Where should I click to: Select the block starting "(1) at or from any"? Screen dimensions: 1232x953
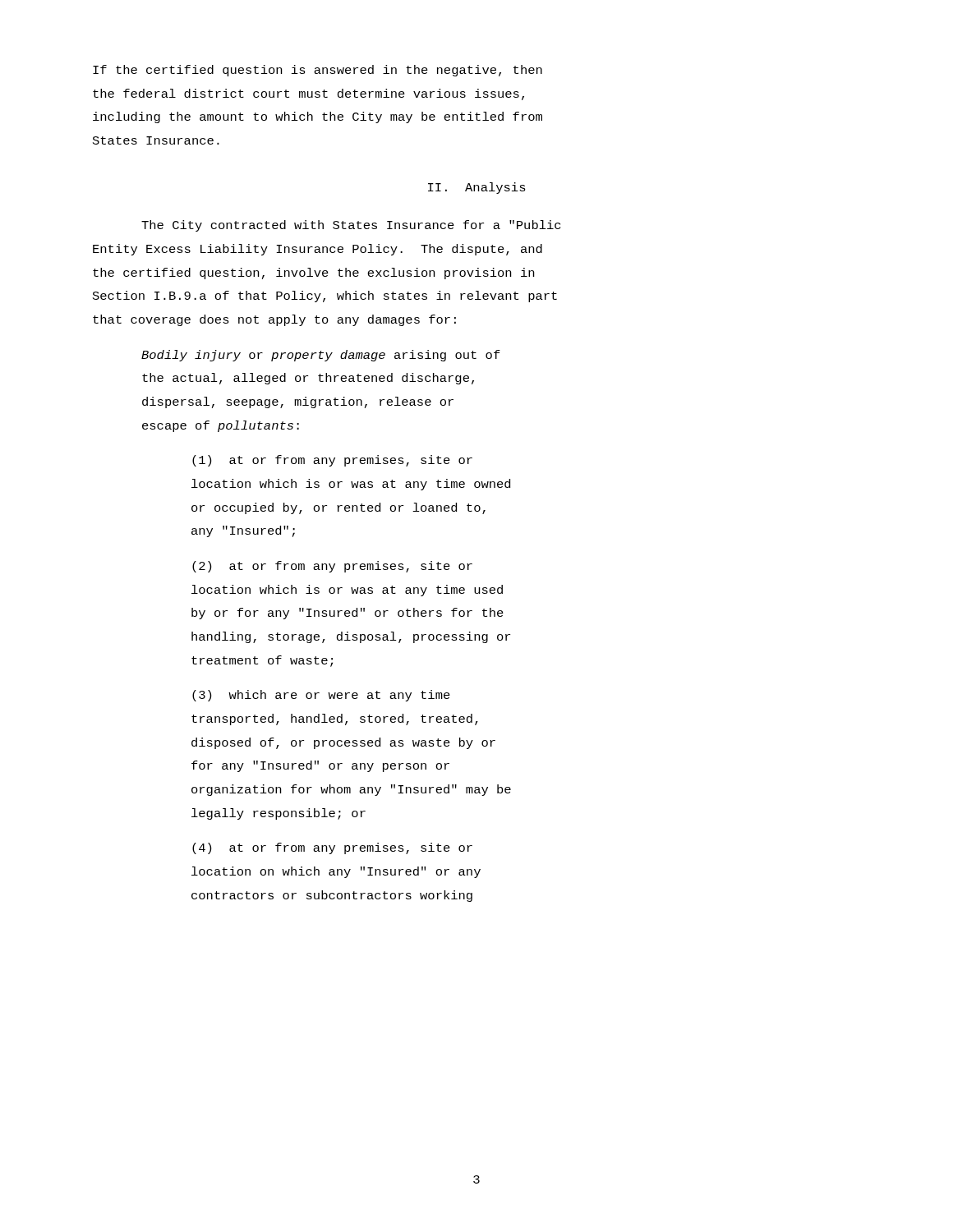[332, 461]
